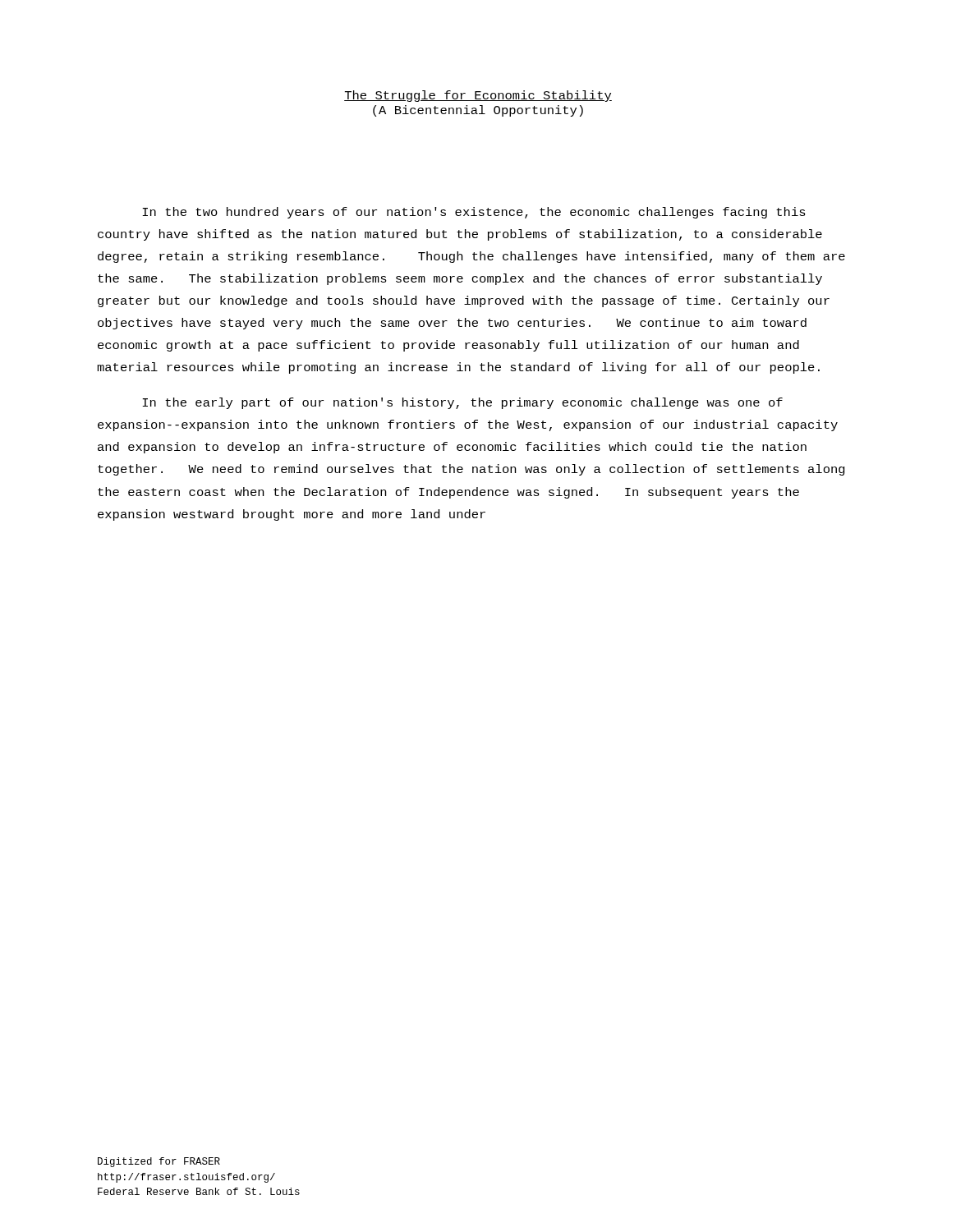Find the block on this page that starts "In the two hundred years of our"

[478, 291]
